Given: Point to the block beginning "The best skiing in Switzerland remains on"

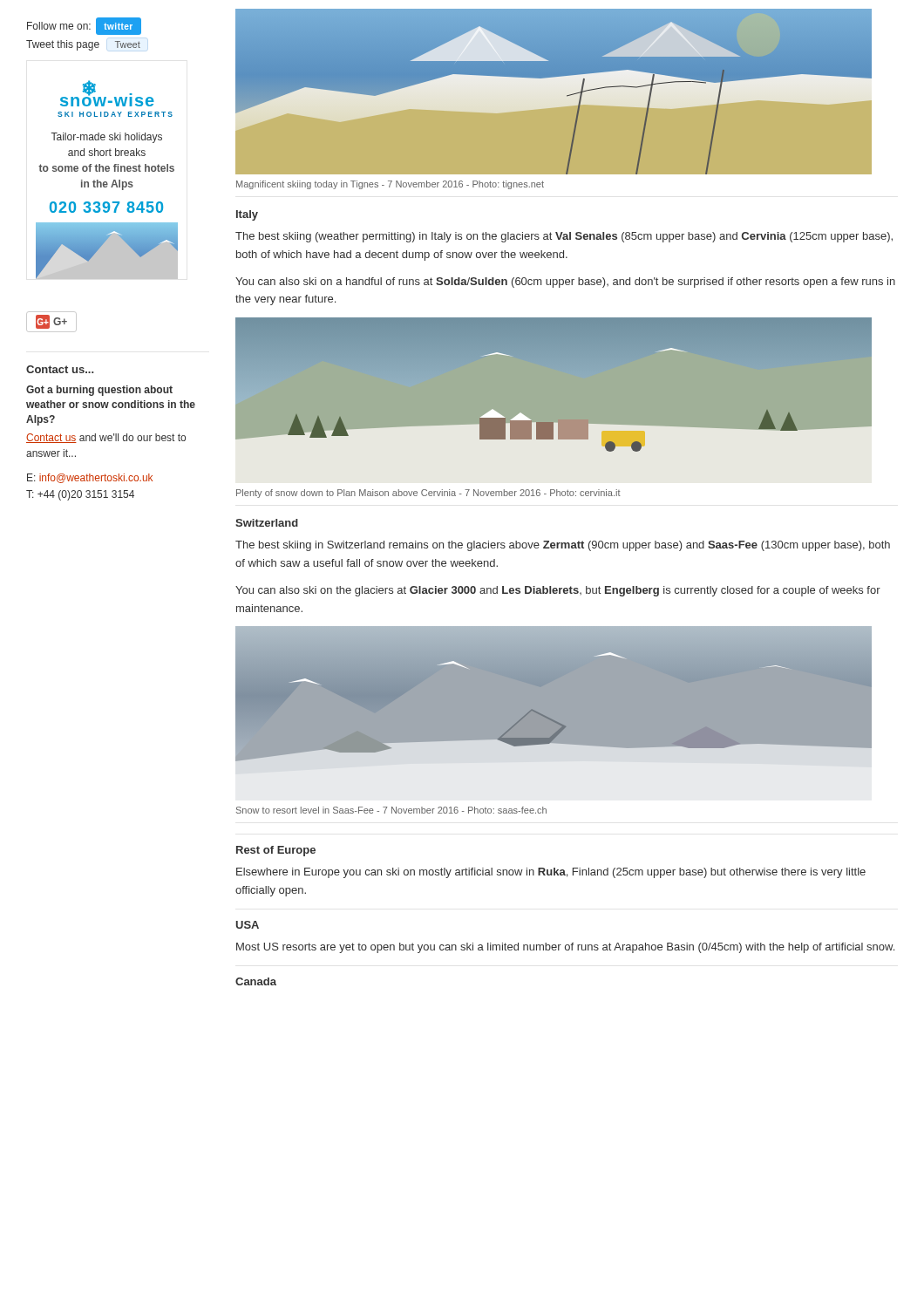Looking at the screenshot, I should click(567, 555).
